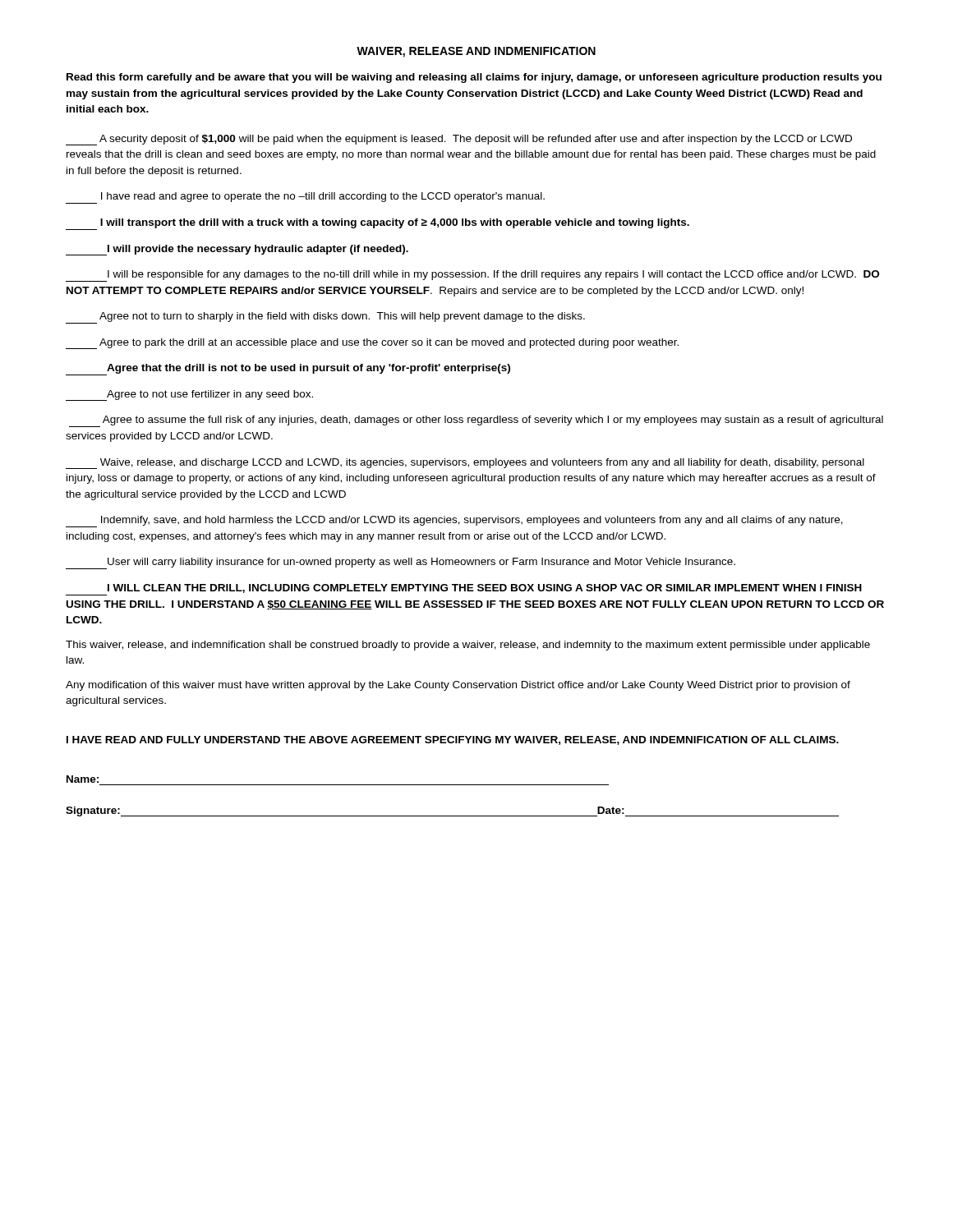Locate the text block that reads "Agree not to"
Screen dimensions: 1232x953
pos(326,315)
